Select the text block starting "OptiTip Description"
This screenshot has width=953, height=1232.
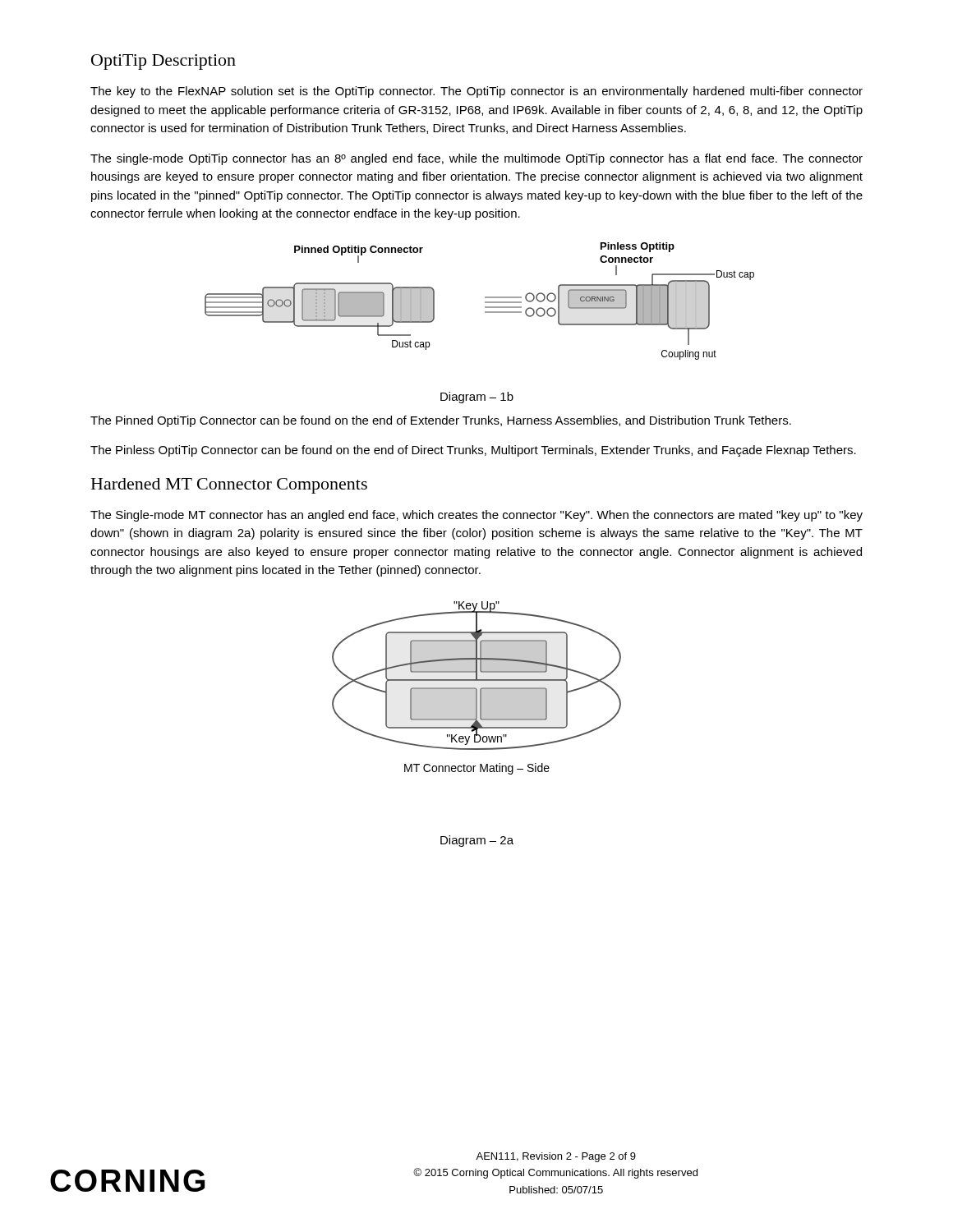coord(163,60)
